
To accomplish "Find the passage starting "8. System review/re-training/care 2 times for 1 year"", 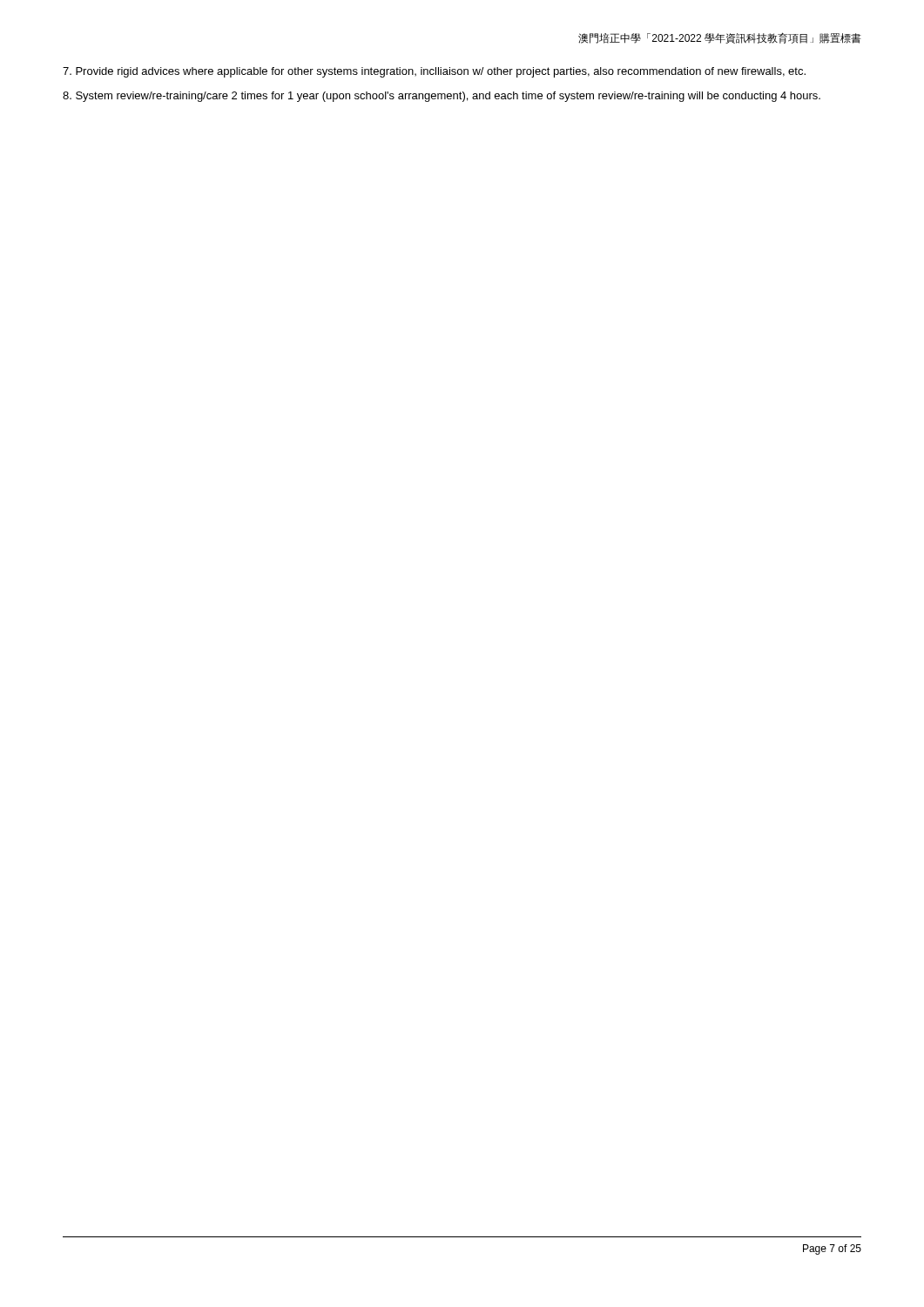I will (442, 95).
